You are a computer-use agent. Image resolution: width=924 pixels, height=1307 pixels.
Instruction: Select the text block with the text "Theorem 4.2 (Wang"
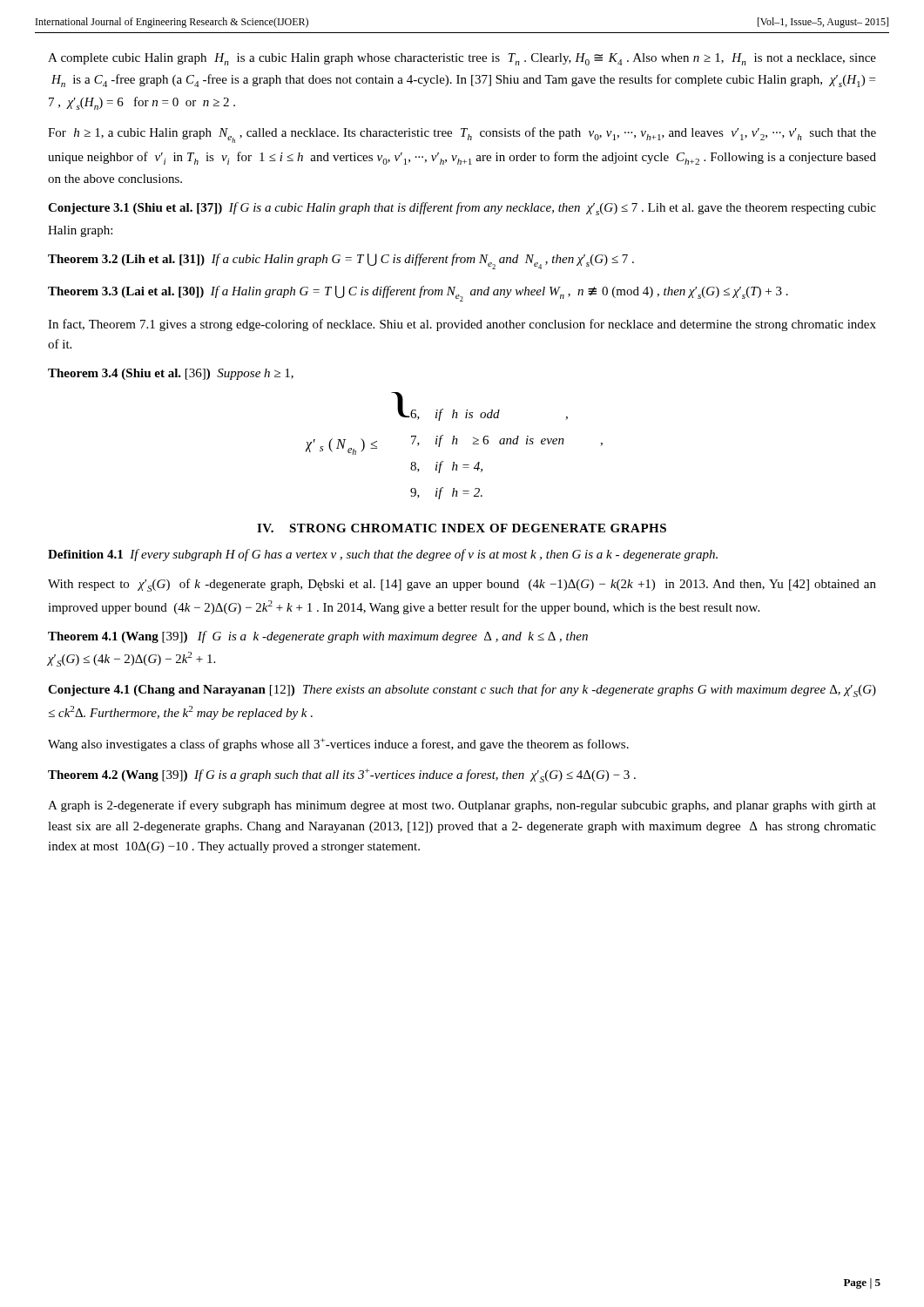tap(342, 775)
